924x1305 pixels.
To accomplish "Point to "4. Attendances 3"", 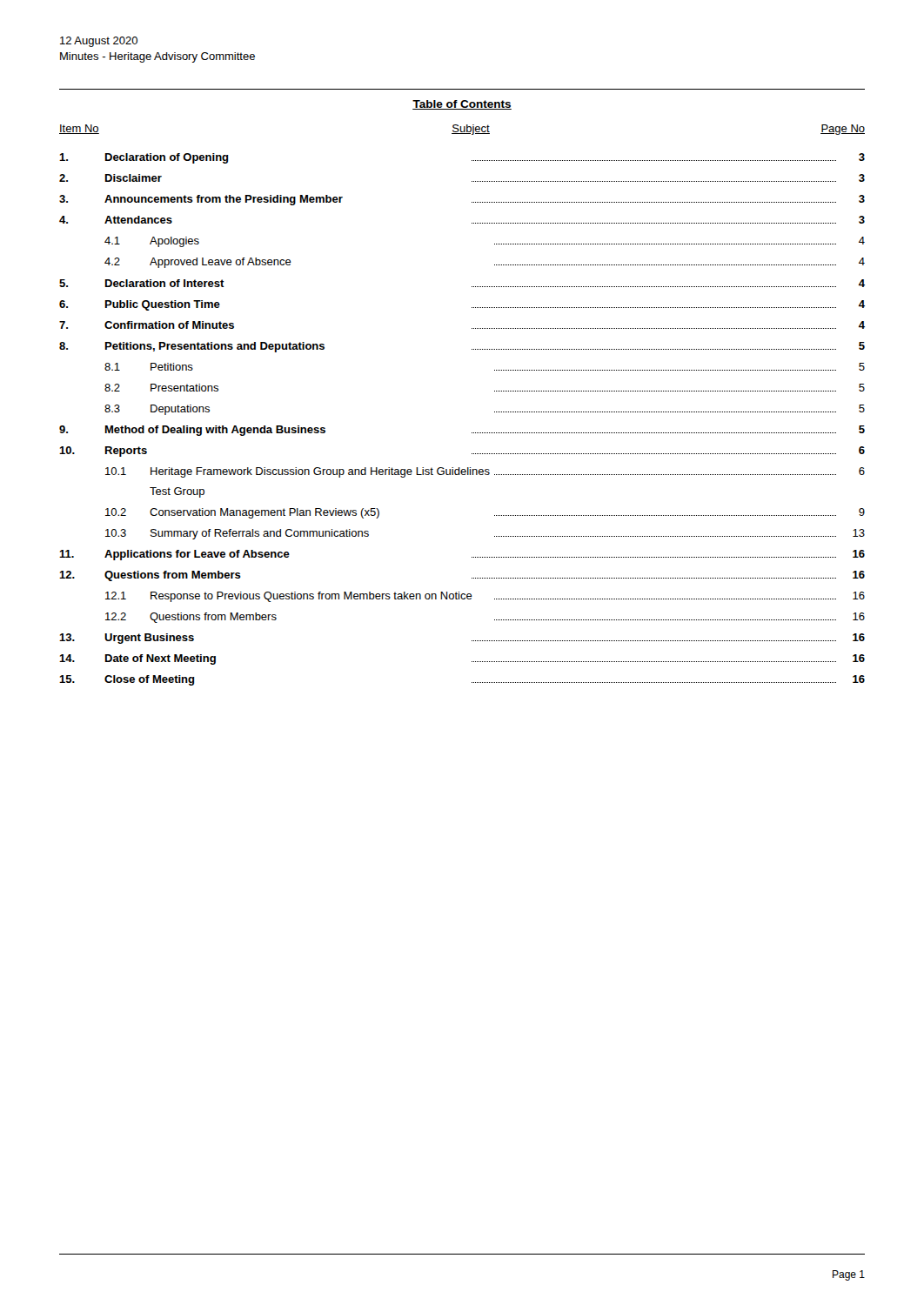I will pos(462,220).
